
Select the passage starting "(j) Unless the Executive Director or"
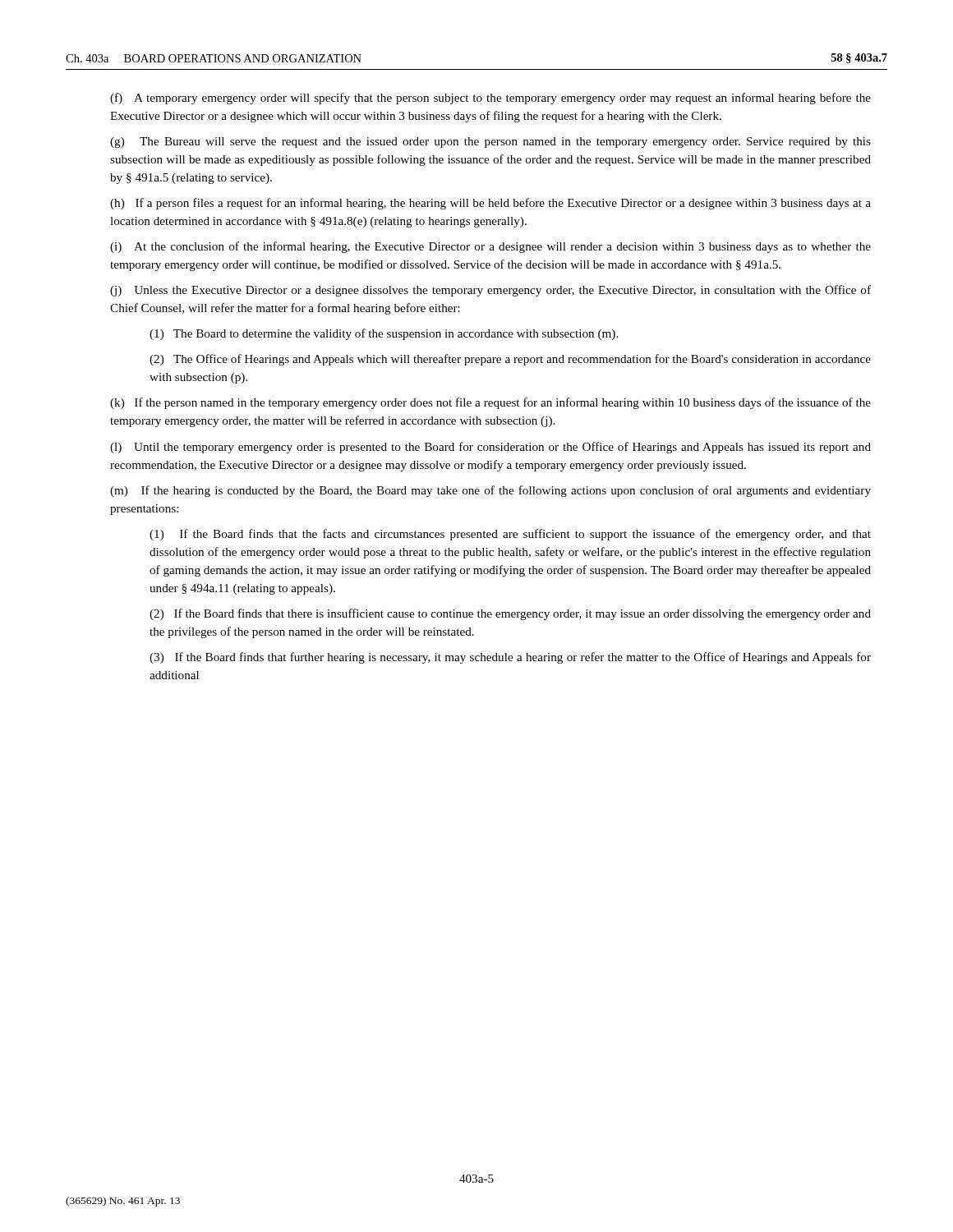coord(490,299)
